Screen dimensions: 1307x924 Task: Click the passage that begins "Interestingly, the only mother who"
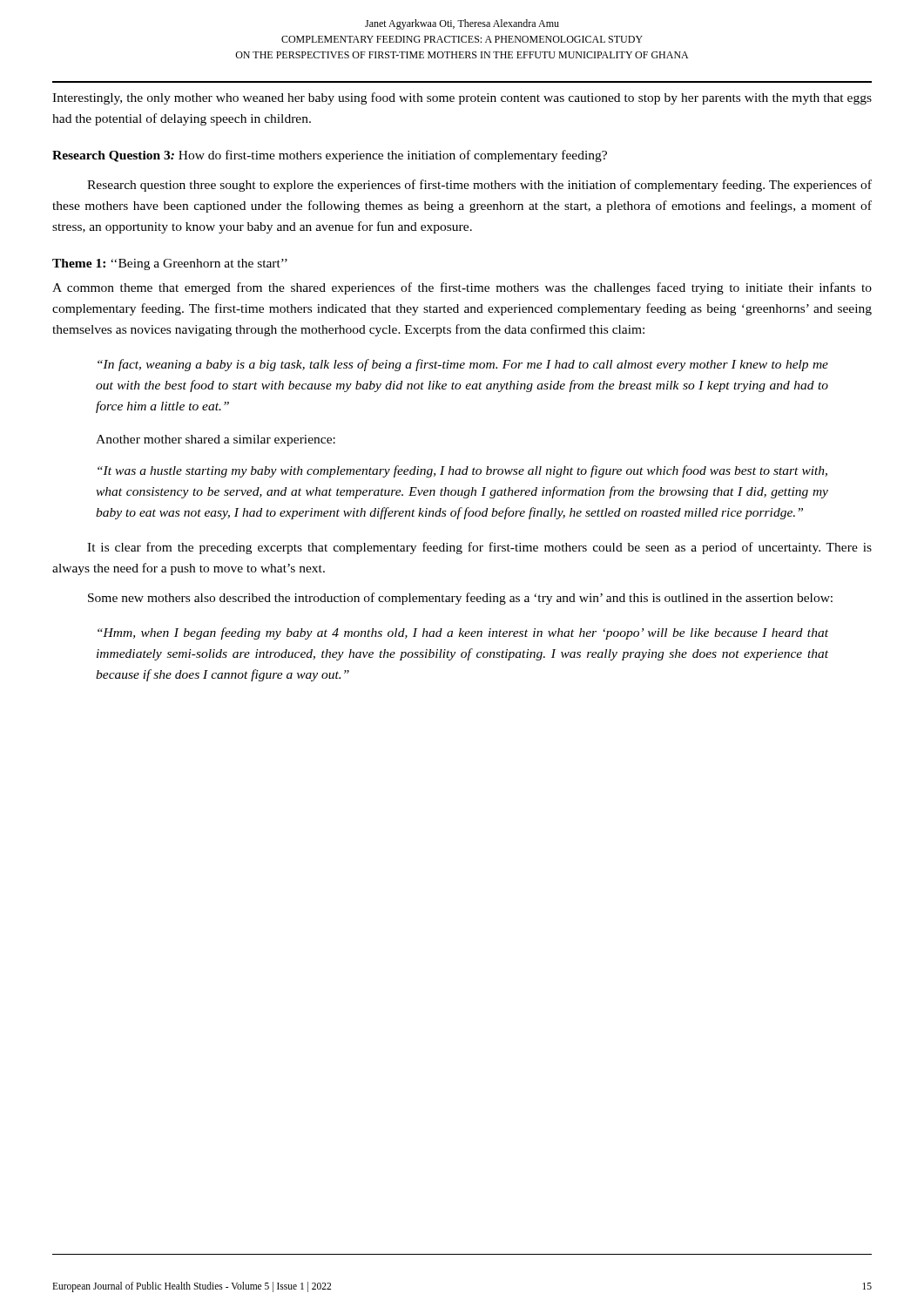pyautogui.click(x=462, y=108)
